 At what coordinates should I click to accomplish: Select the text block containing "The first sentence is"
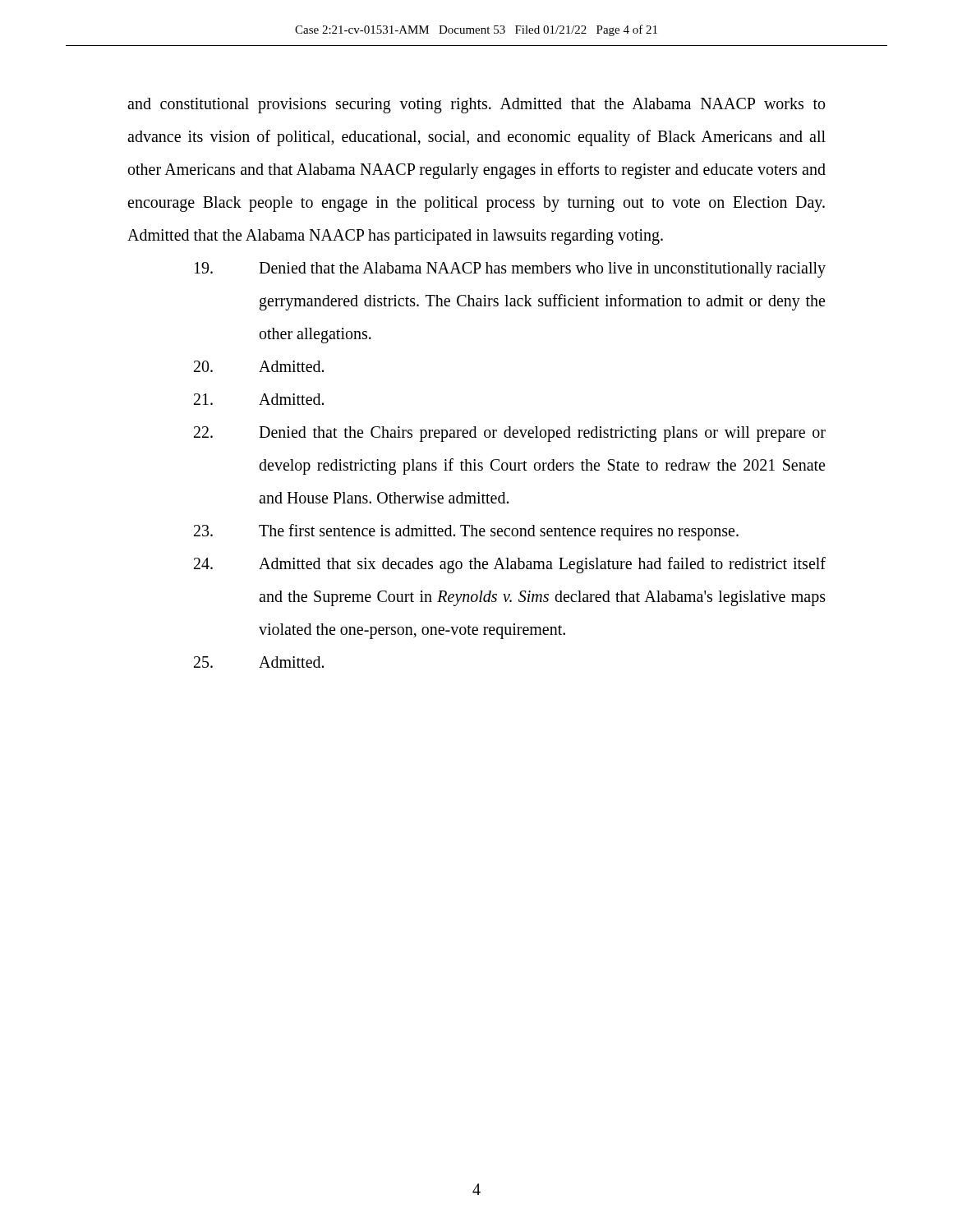pos(476,531)
